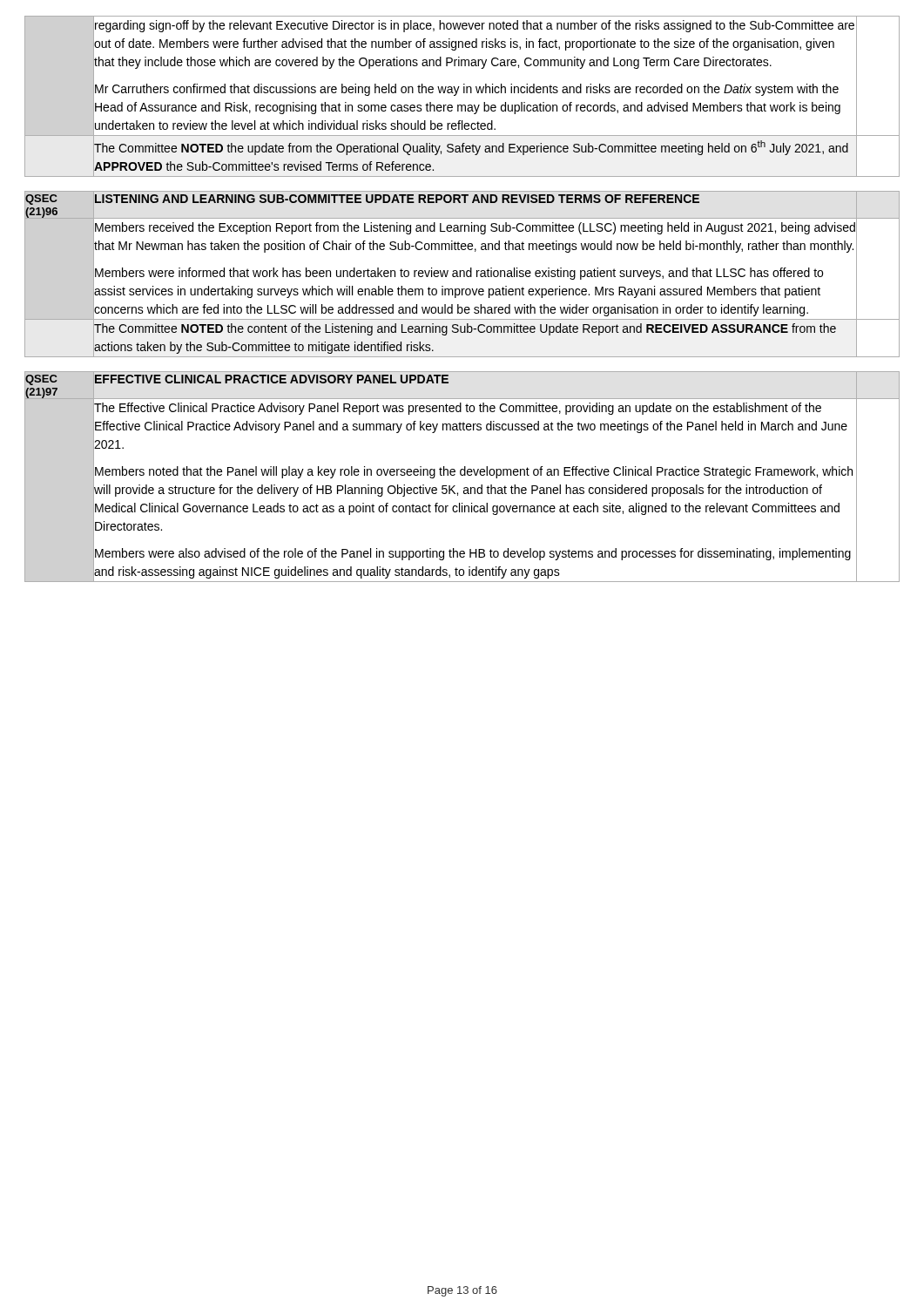Locate the text block that reads "Members were also advised of the role of"
This screenshot has height=1307, width=924.
[473, 562]
